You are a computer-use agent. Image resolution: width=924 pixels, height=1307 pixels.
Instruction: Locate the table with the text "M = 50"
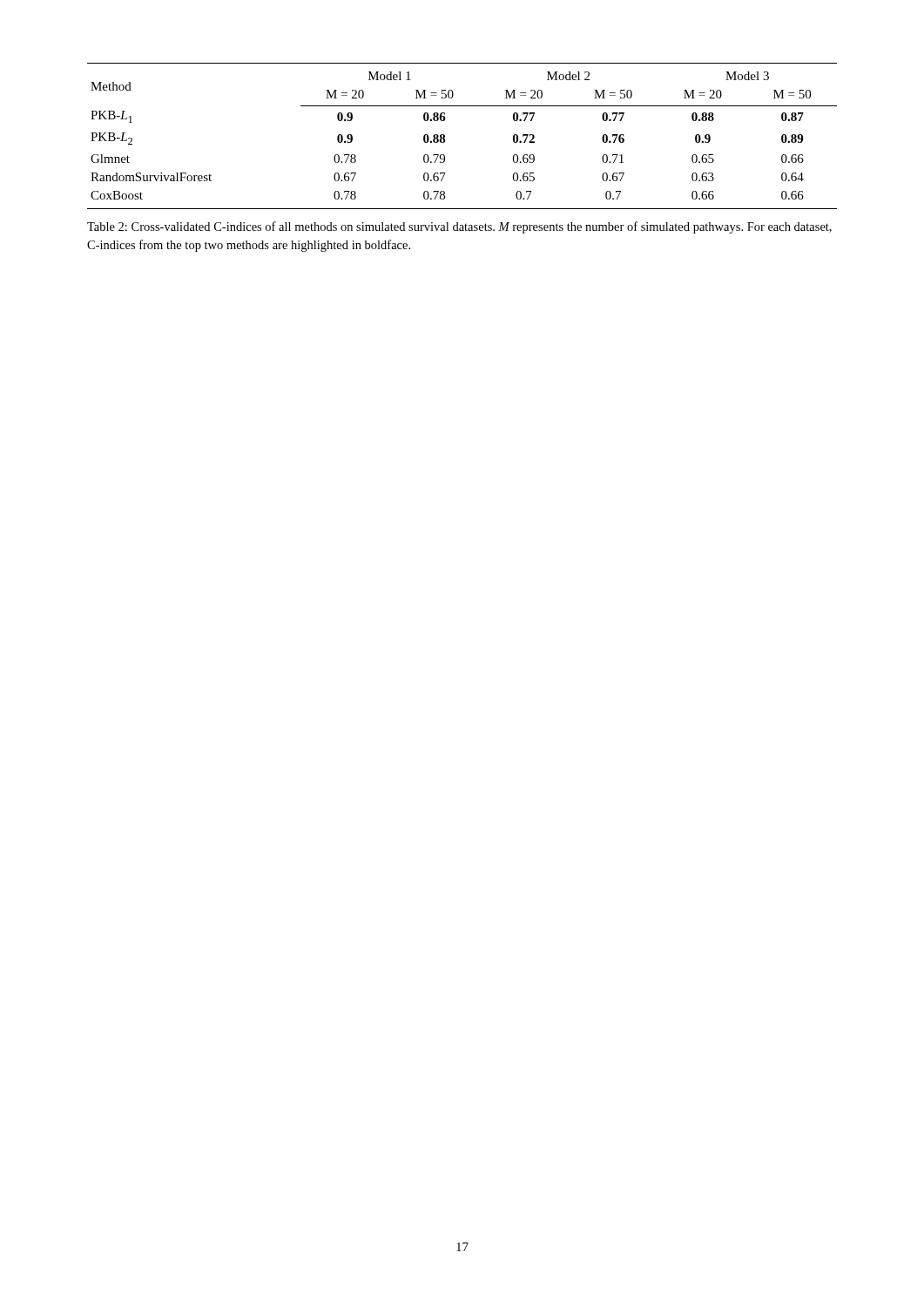click(x=462, y=136)
